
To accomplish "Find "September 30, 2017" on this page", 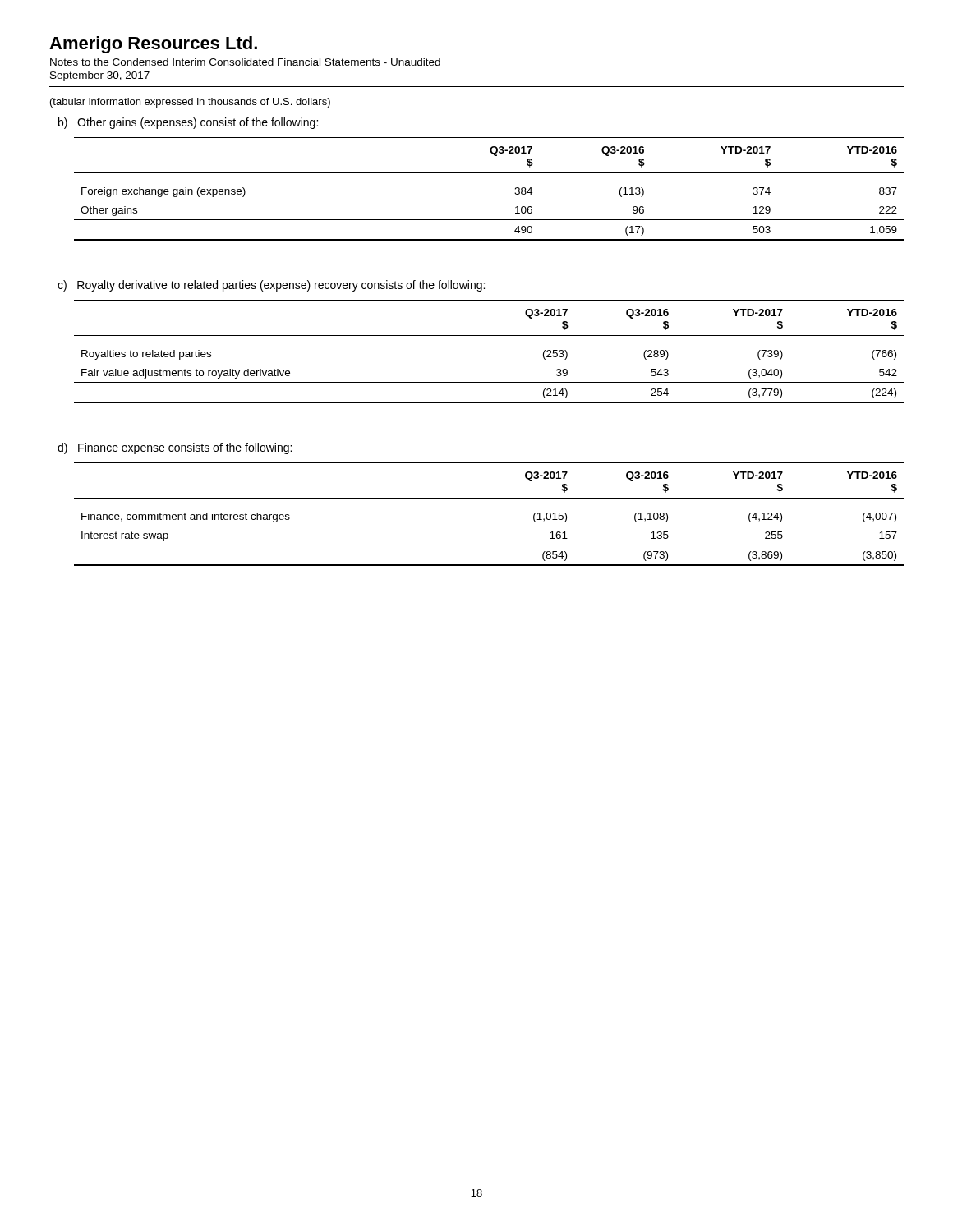I will click(100, 75).
